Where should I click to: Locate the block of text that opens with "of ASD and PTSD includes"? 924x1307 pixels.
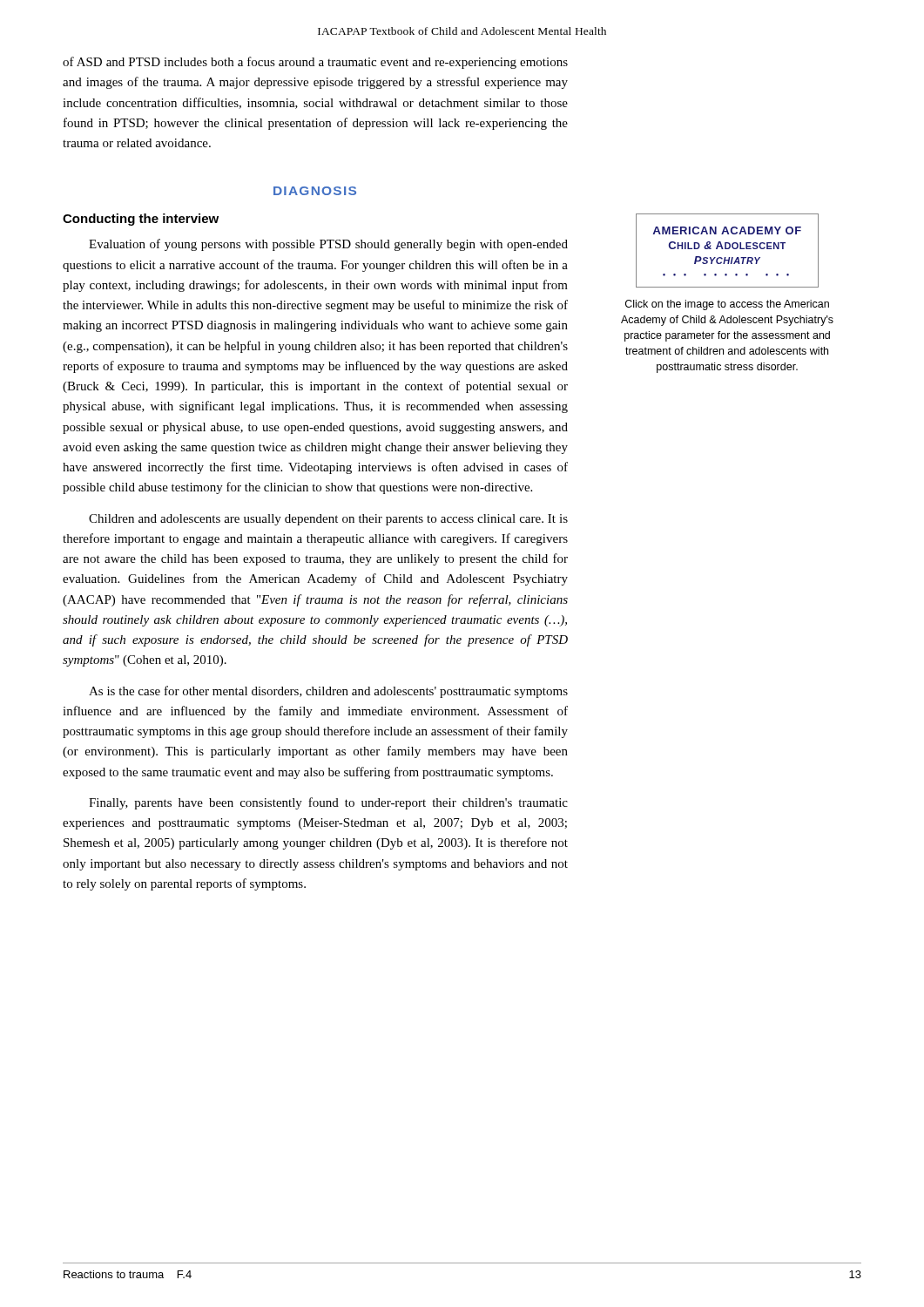pos(315,102)
